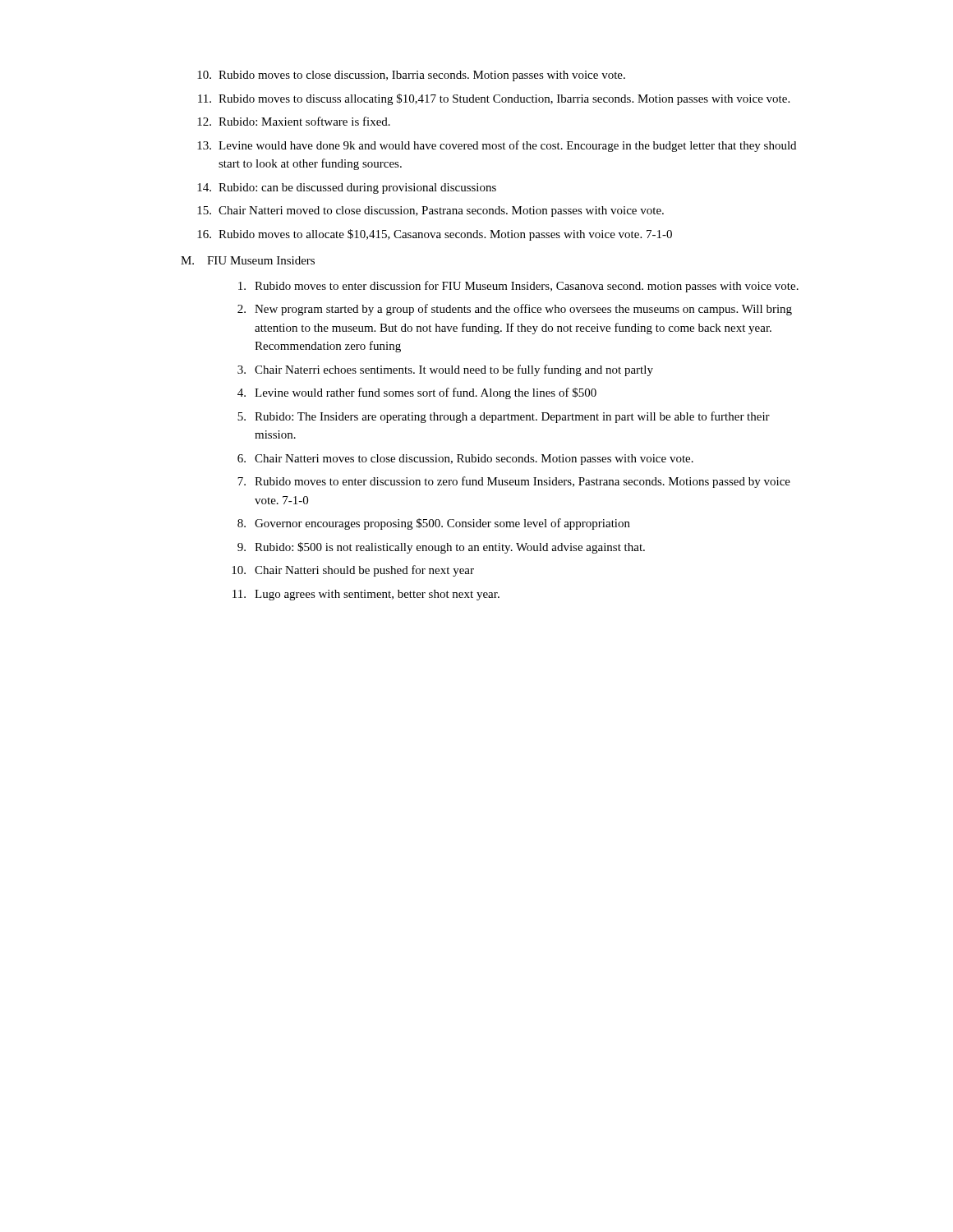Navigate to the block starting "4. Levine would rather"
953x1232 pixels.
(516, 393)
